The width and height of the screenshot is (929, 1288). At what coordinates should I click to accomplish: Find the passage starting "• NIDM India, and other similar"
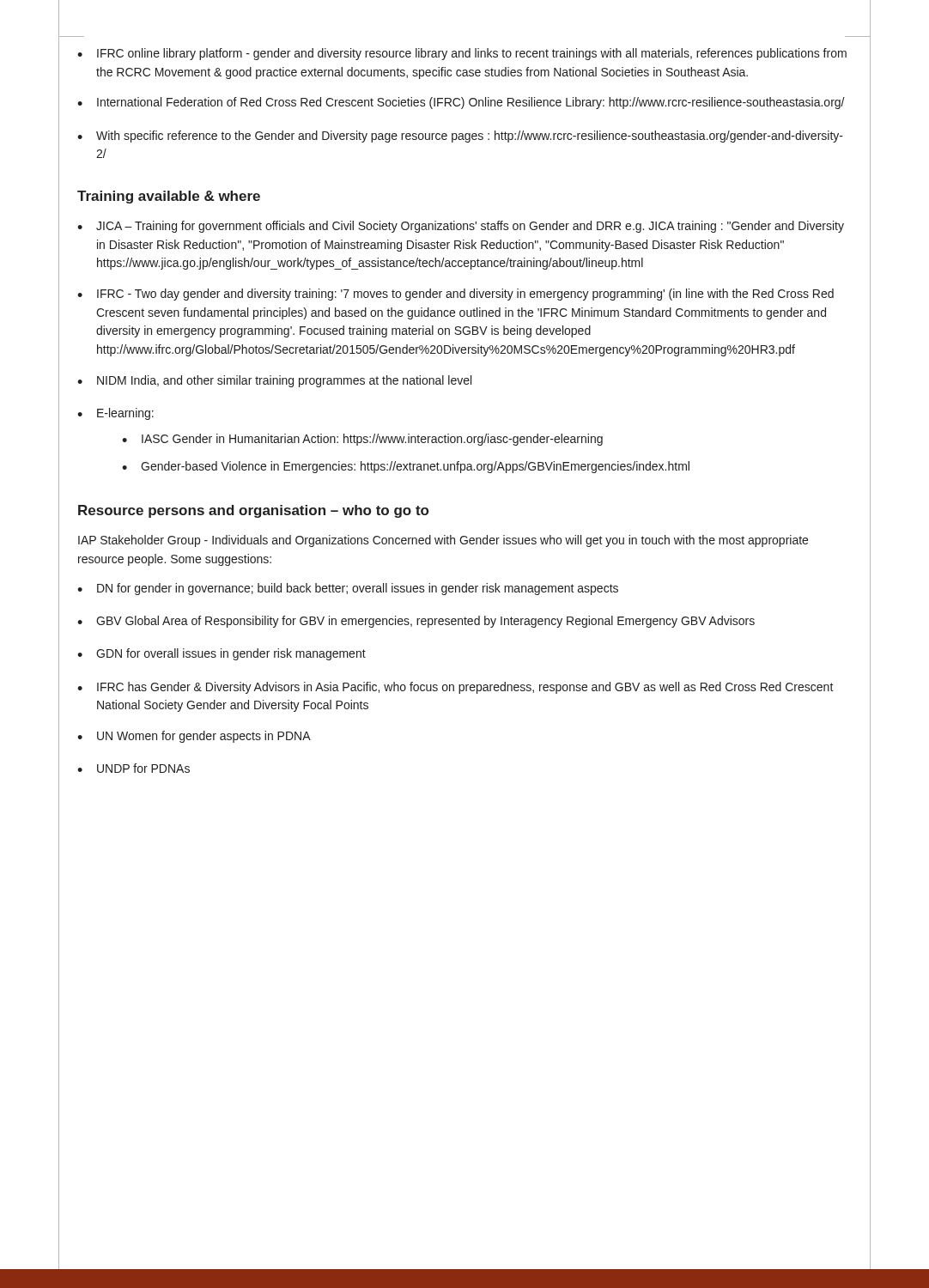pyautogui.click(x=464, y=382)
